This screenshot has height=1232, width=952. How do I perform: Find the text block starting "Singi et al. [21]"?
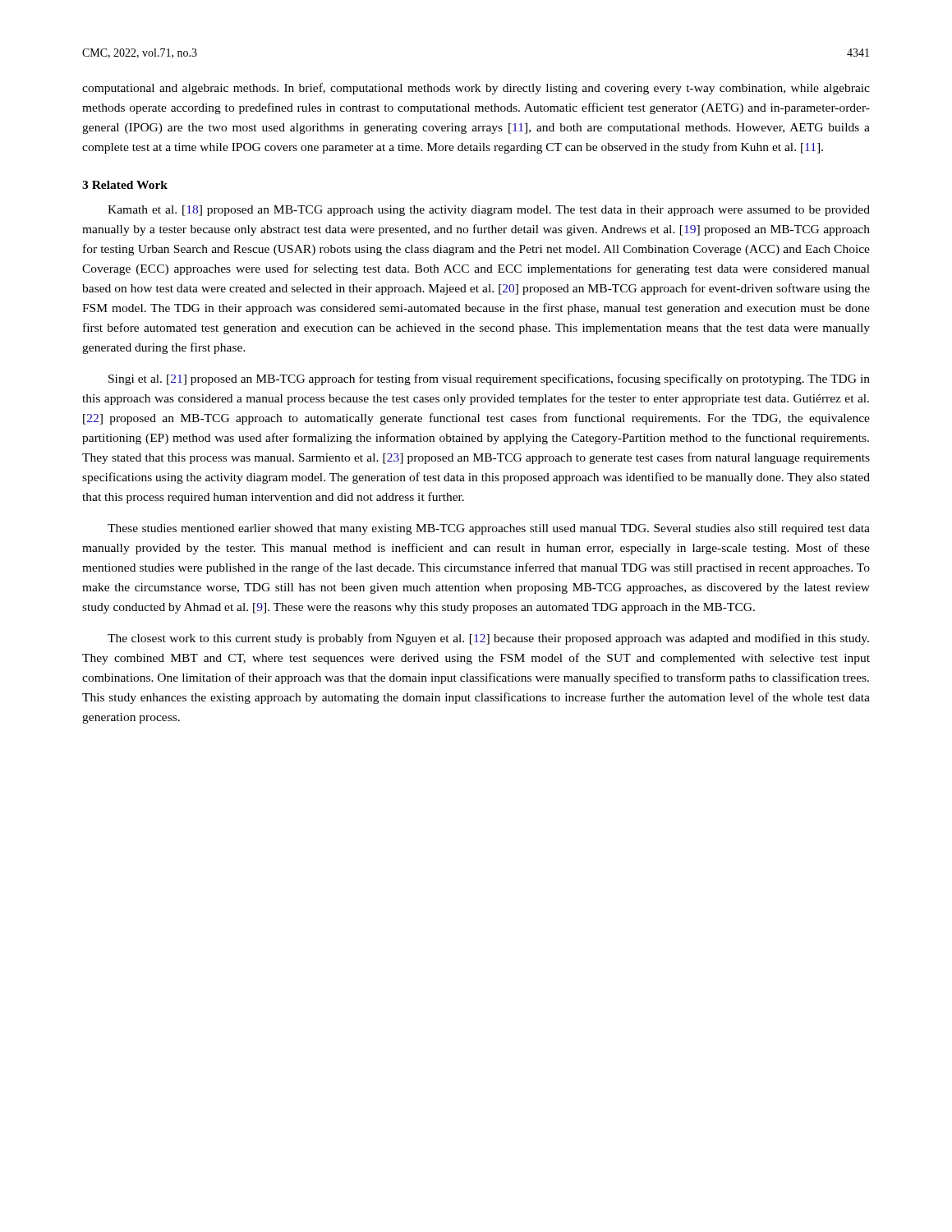pos(476,438)
